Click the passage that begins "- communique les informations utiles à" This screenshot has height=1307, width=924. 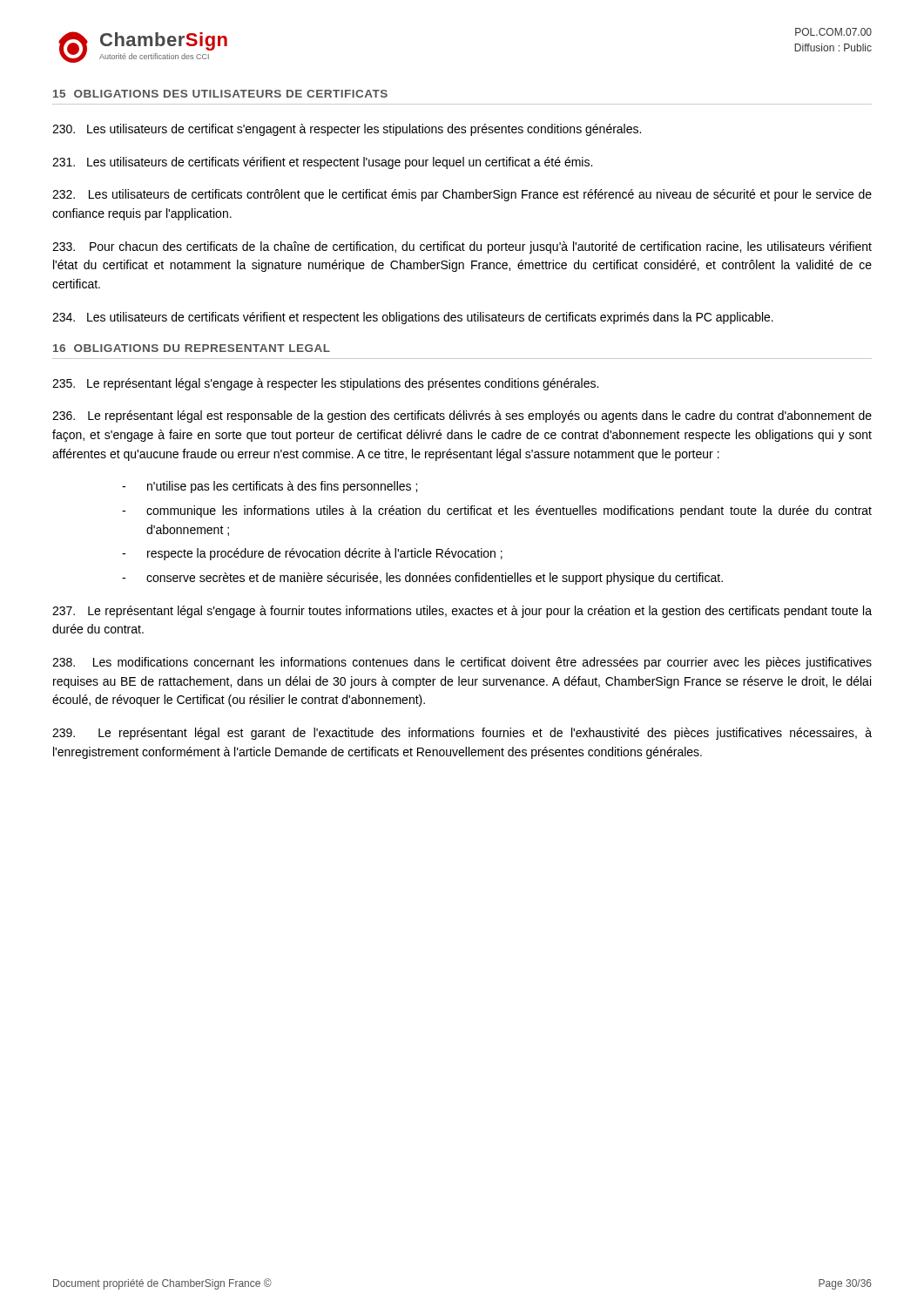click(497, 521)
